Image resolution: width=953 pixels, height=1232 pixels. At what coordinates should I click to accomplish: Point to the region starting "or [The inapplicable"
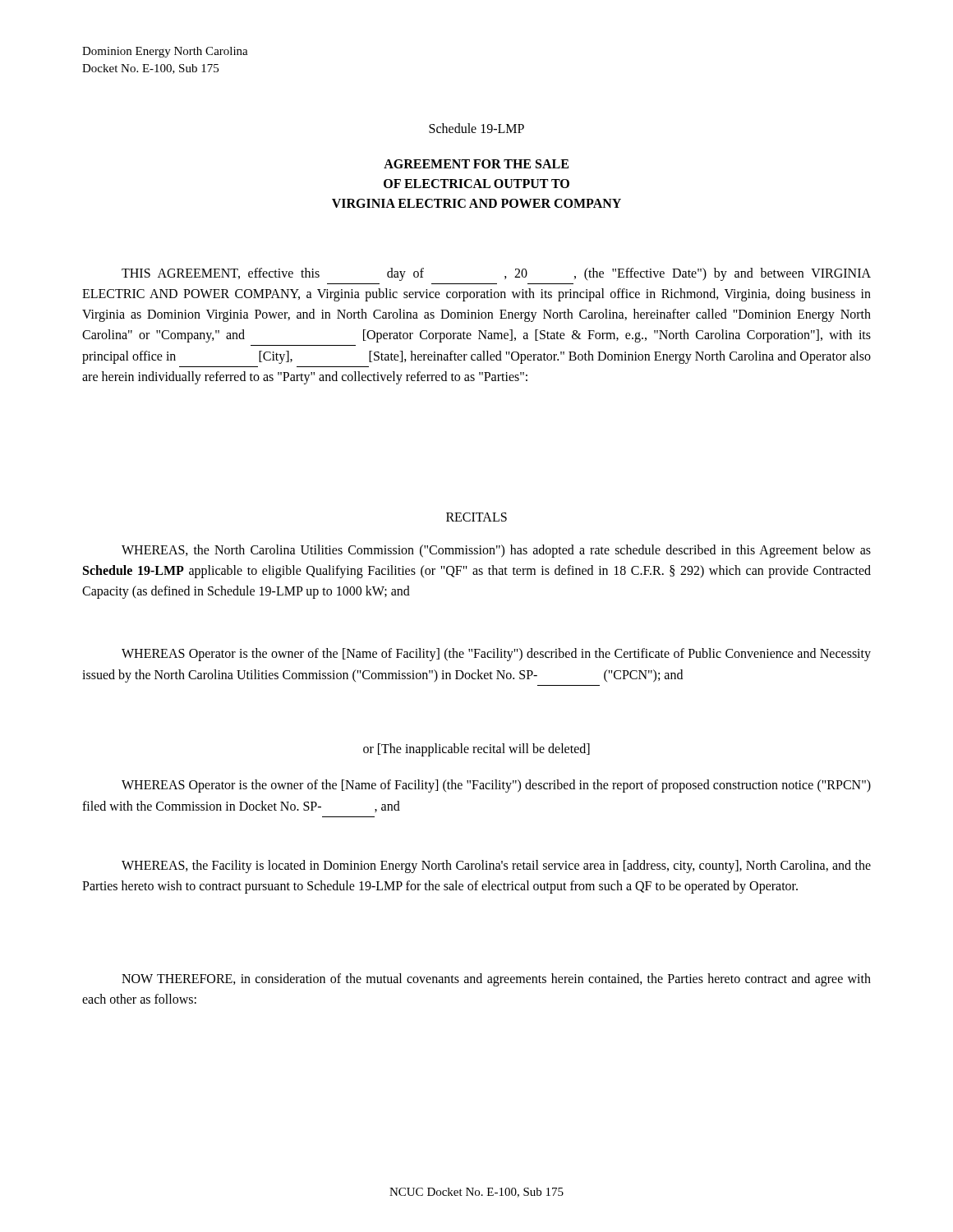476,749
